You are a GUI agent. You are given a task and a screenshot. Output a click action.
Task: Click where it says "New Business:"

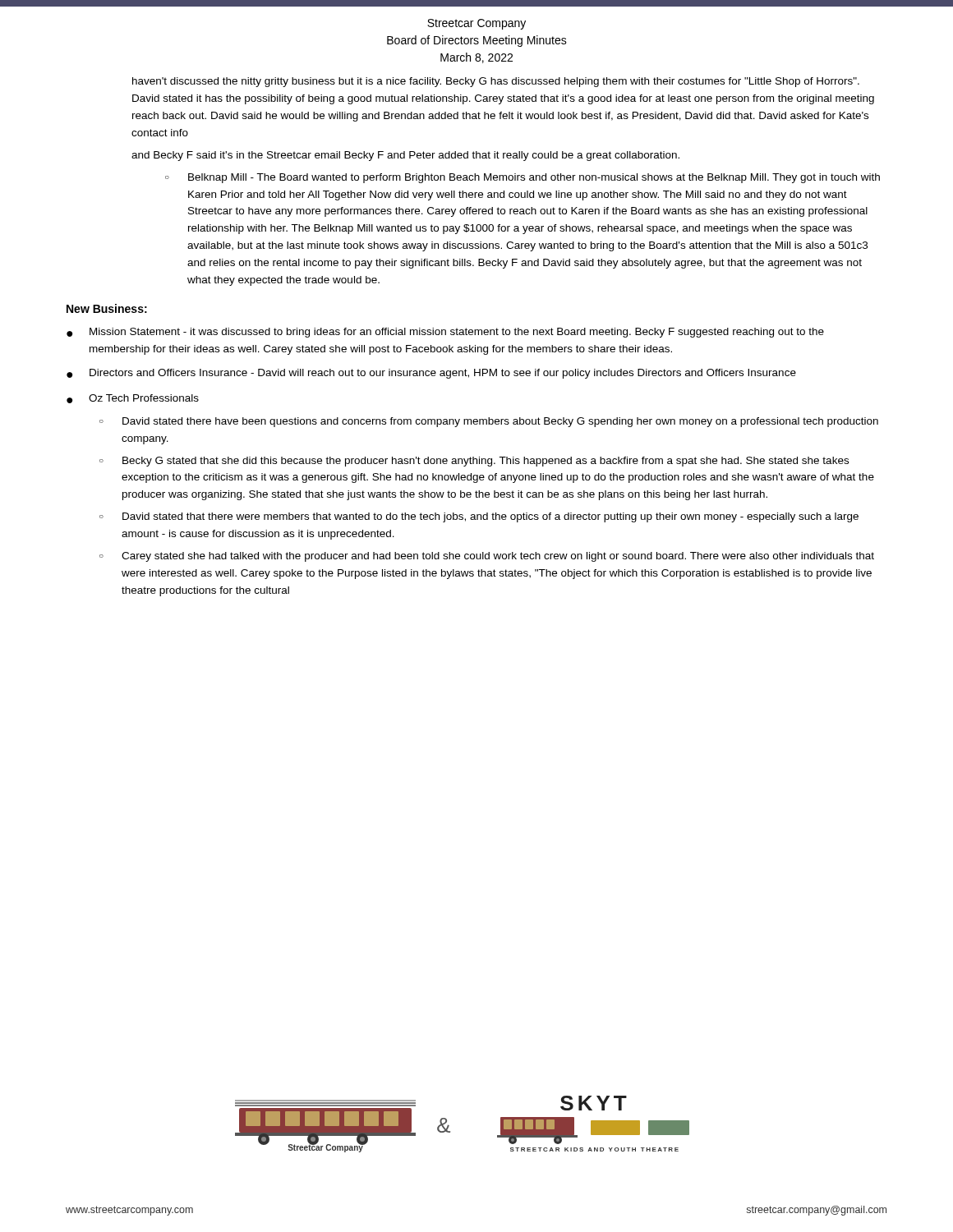[107, 309]
